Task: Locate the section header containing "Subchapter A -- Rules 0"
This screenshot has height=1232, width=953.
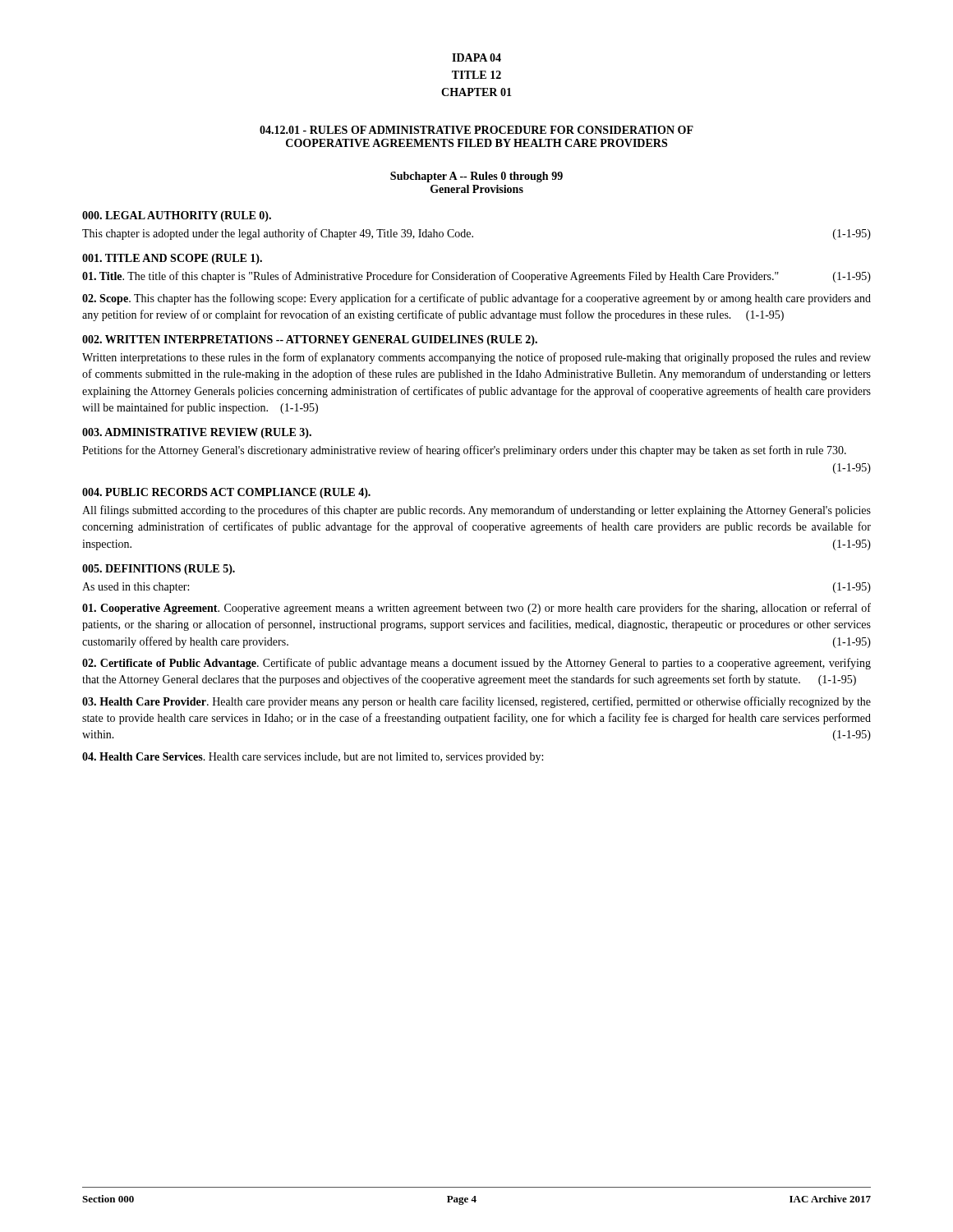Action: (x=476, y=183)
